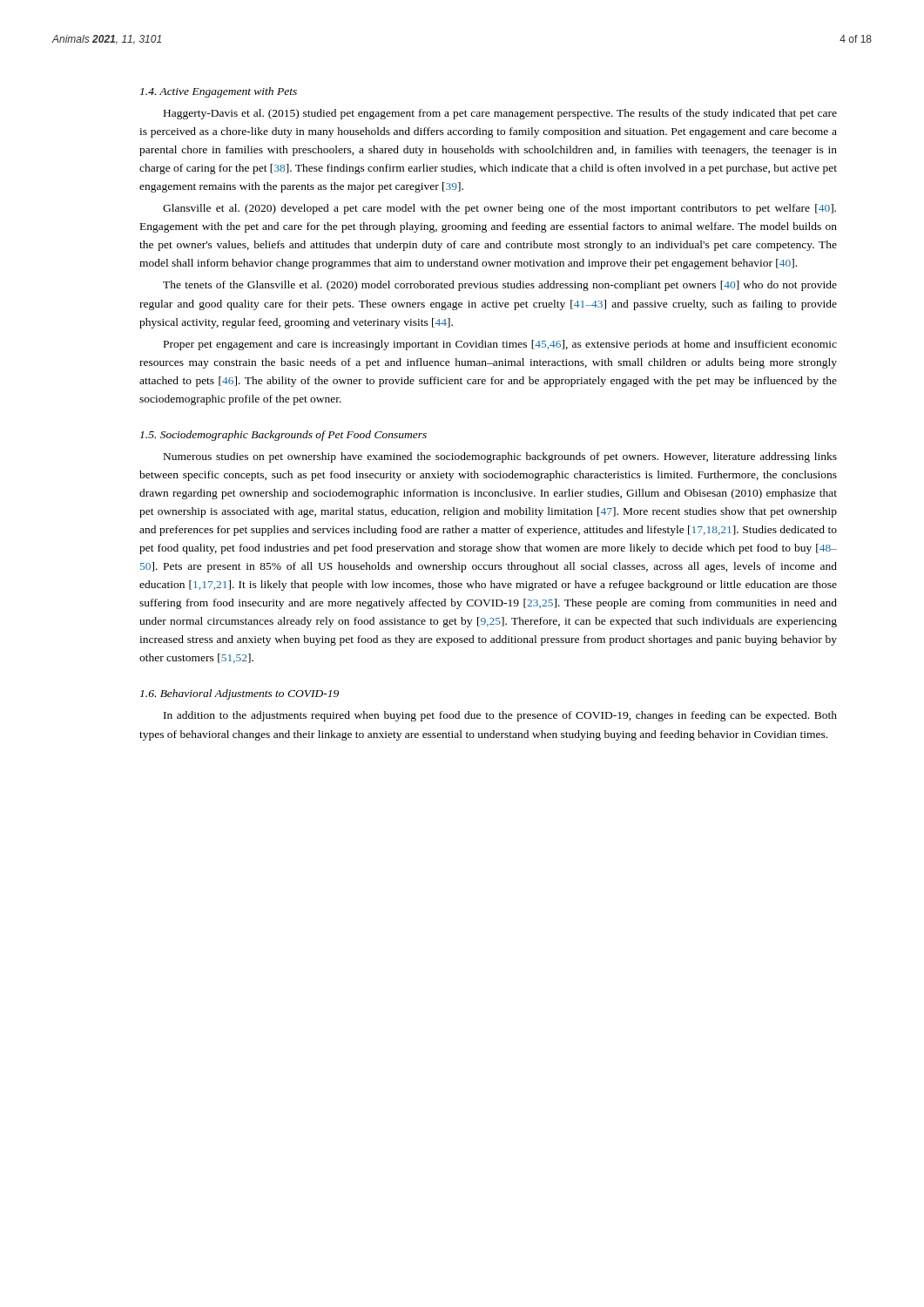
Task: Point to the block beginning "Haggerty-Davis et al. (2015) studied pet"
Action: click(488, 150)
